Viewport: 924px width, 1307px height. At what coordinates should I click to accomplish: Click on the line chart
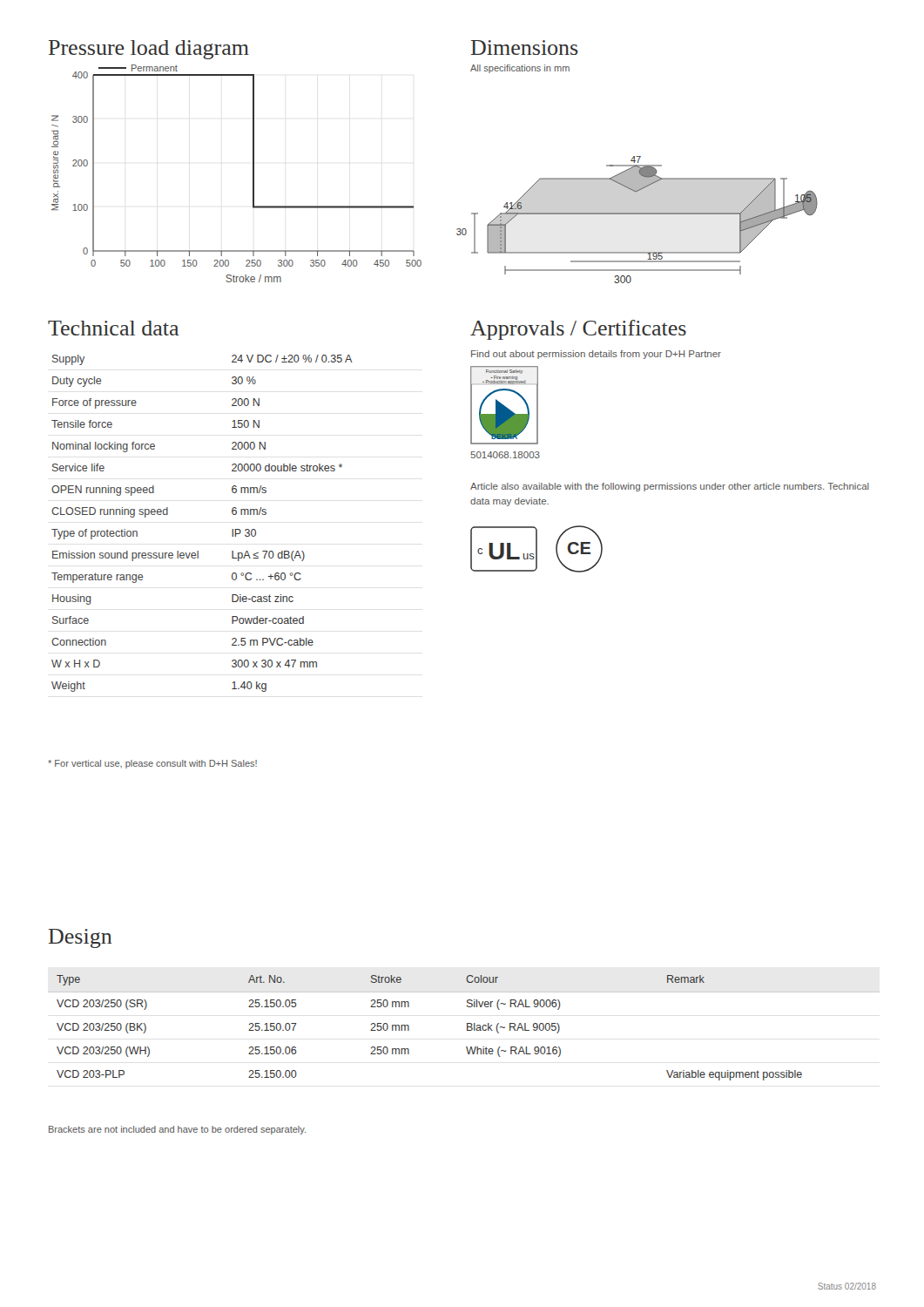235,176
